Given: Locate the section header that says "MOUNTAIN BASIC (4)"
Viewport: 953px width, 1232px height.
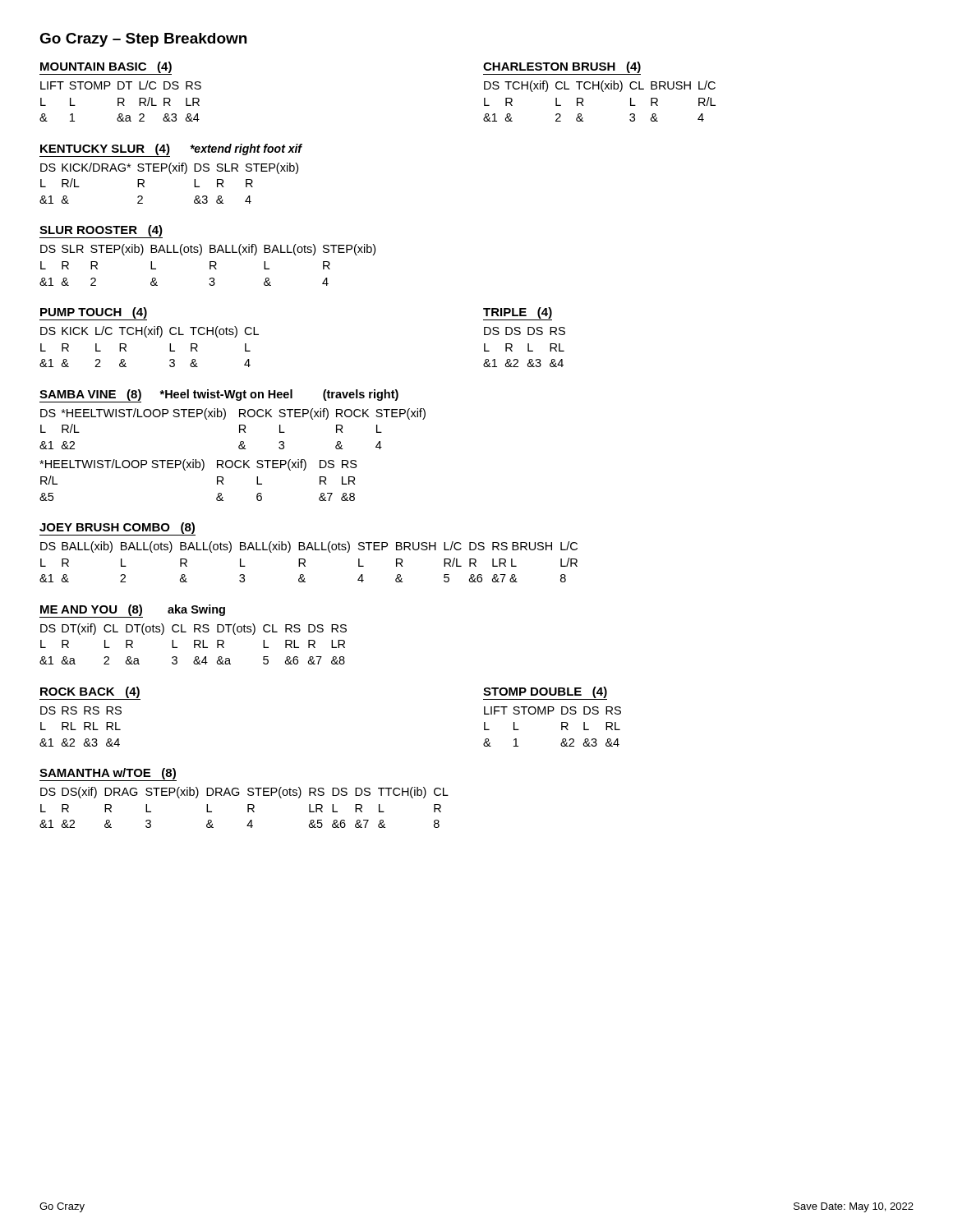Looking at the screenshot, I should [106, 67].
